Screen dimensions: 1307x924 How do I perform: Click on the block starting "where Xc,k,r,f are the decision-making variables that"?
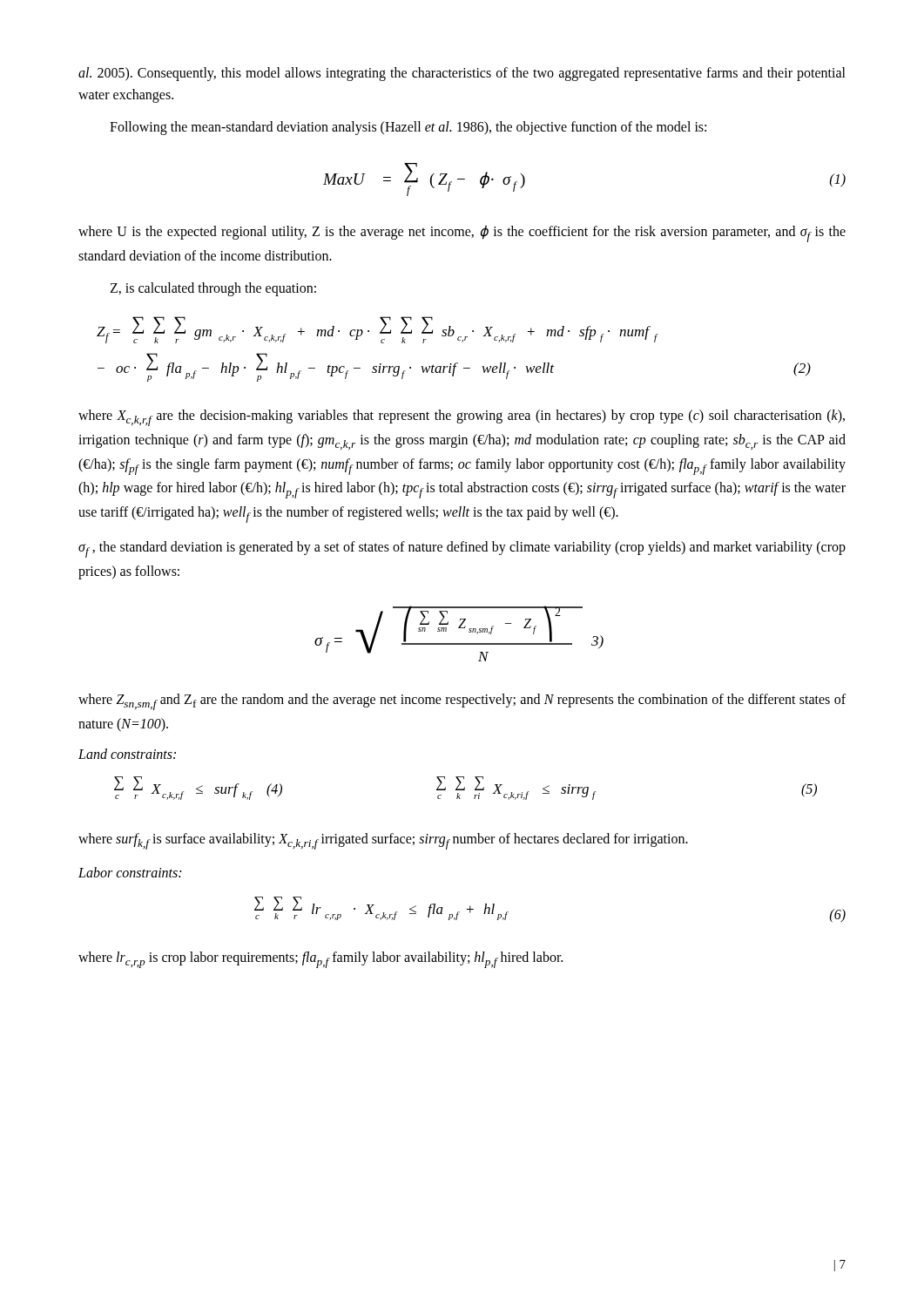(462, 465)
